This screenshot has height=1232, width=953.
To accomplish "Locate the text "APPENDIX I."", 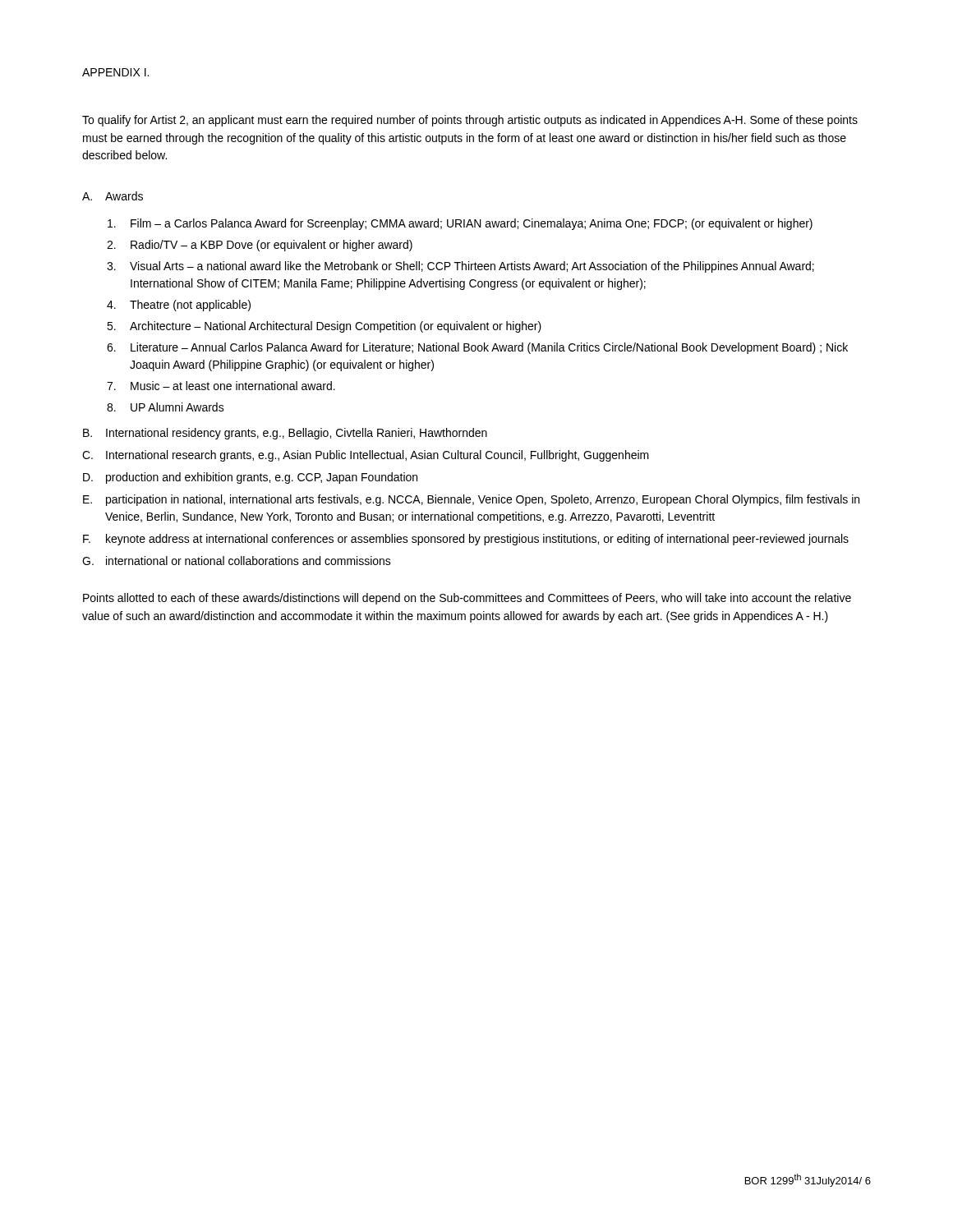I will tap(116, 72).
